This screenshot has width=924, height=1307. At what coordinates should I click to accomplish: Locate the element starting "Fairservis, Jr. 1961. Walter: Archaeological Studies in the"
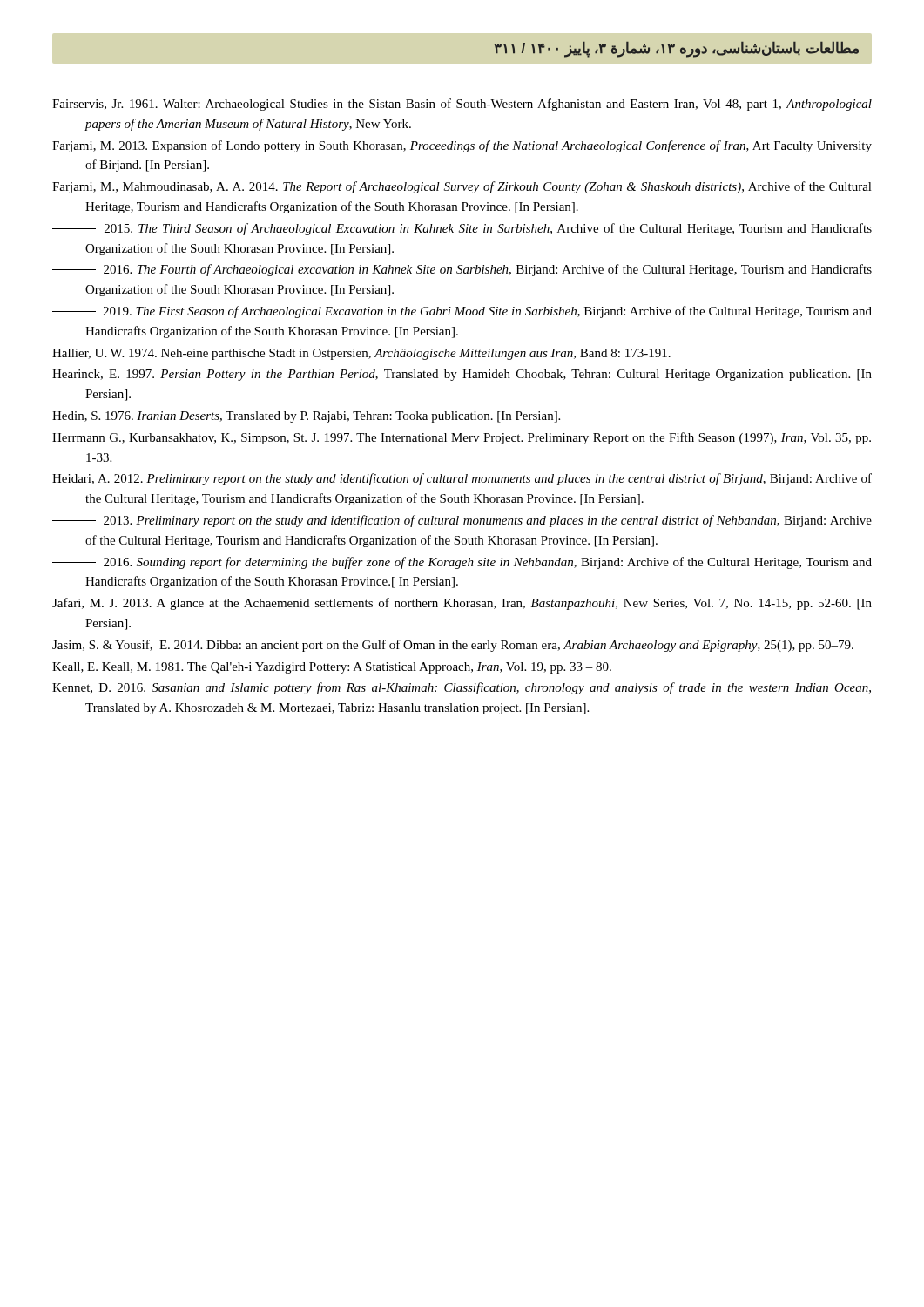coord(462,114)
